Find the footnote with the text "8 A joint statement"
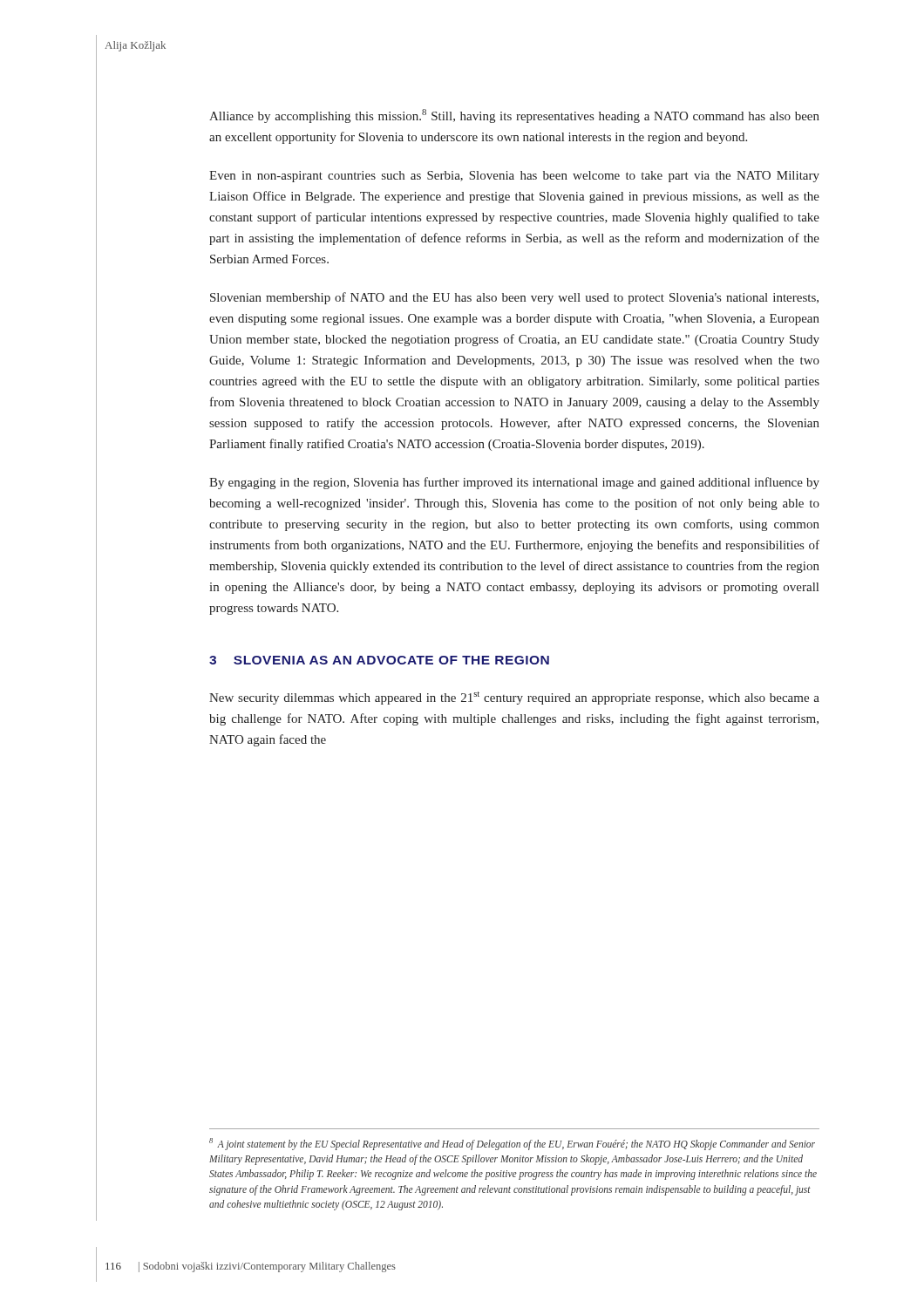924x1308 pixels. pyautogui.click(x=513, y=1173)
